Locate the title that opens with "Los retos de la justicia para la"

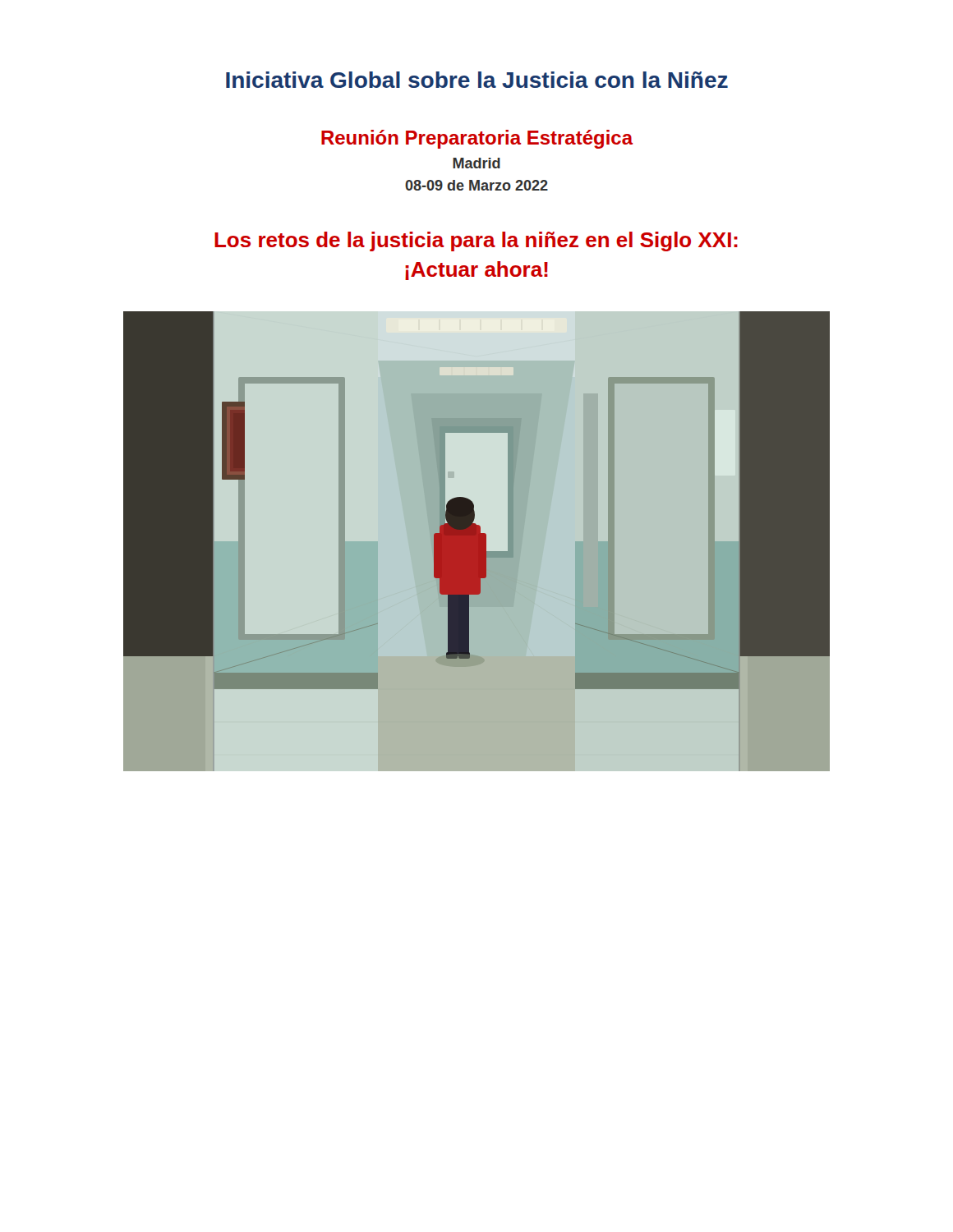(x=476, y=255)
